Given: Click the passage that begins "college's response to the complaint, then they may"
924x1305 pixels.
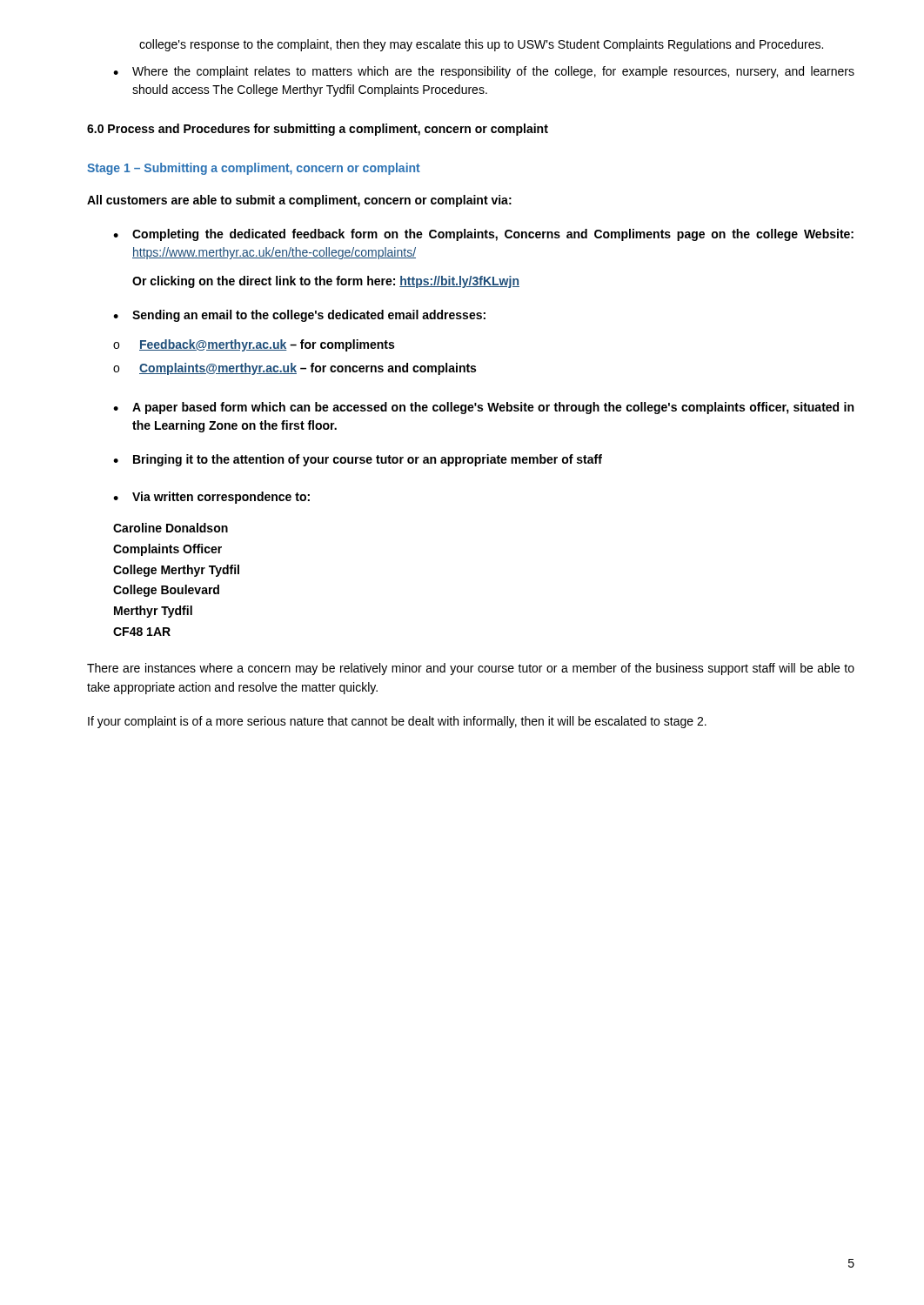Looking at the screenshot, I should tap(482, 44).
